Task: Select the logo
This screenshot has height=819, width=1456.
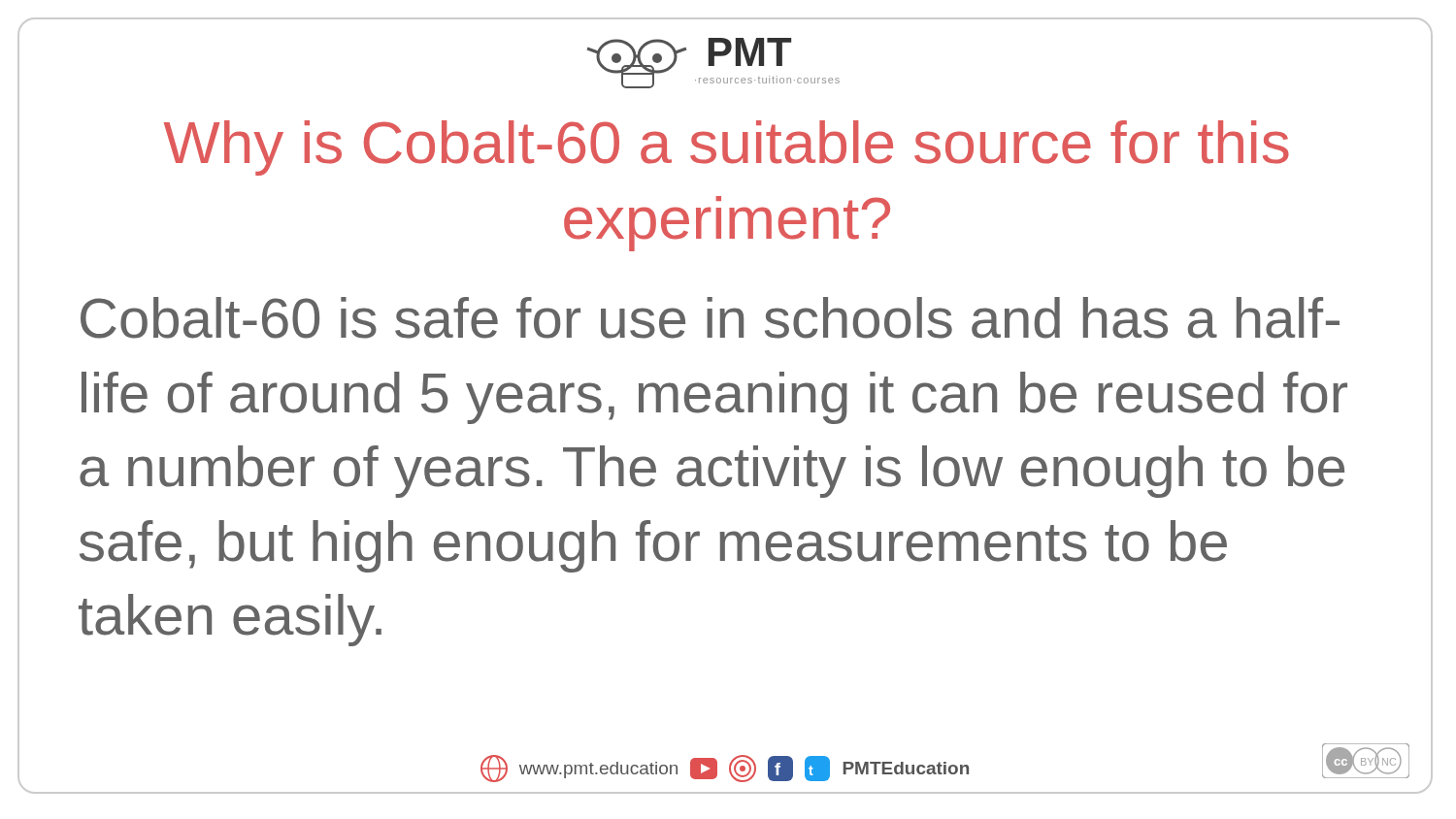Action: [725, 59]
